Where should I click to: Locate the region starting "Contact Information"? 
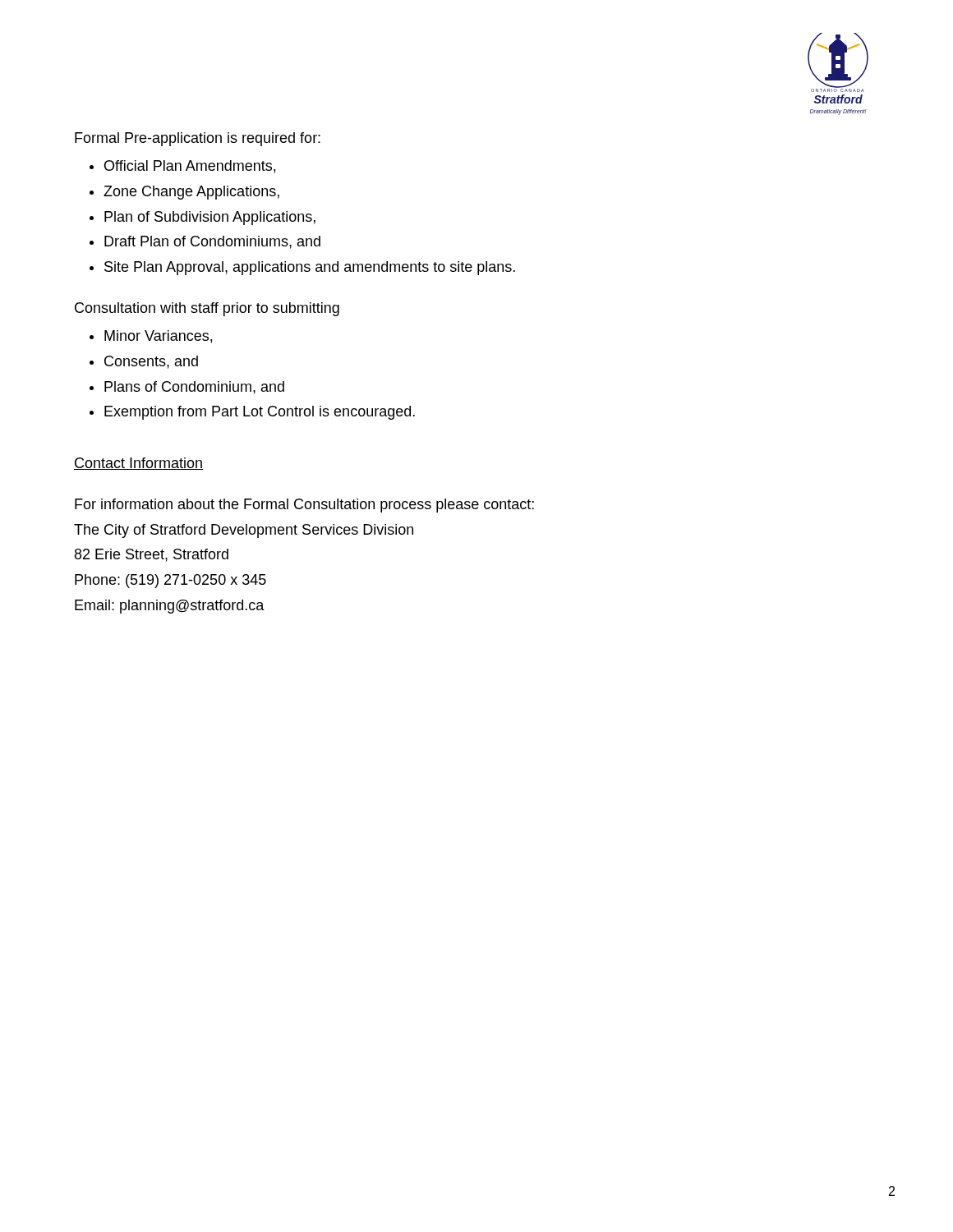(138, 463)
